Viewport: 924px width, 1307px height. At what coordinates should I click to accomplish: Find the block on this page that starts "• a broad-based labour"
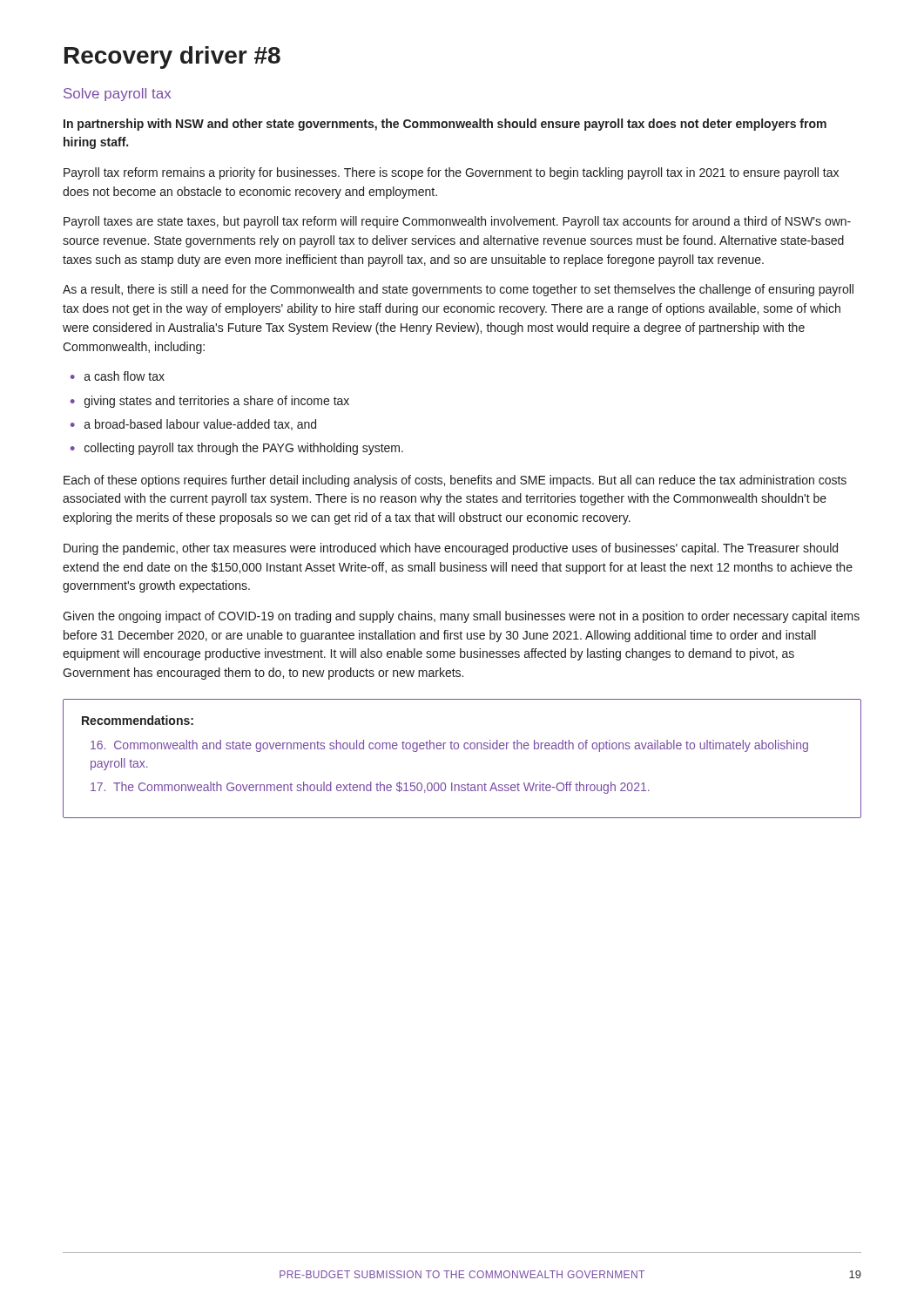[193, 426]
